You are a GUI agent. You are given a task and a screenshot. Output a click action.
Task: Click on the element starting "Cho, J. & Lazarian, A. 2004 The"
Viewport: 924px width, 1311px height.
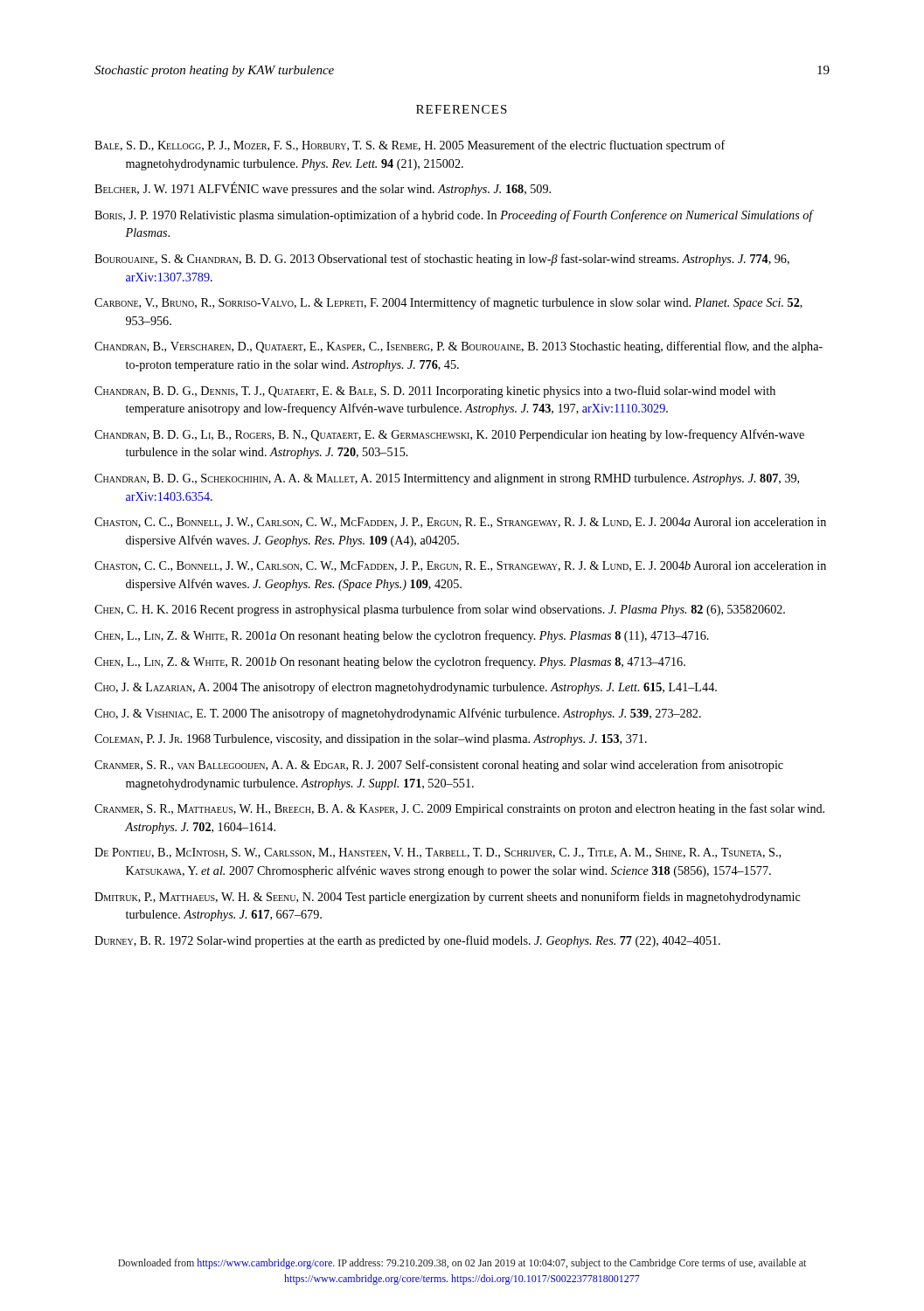462,687
